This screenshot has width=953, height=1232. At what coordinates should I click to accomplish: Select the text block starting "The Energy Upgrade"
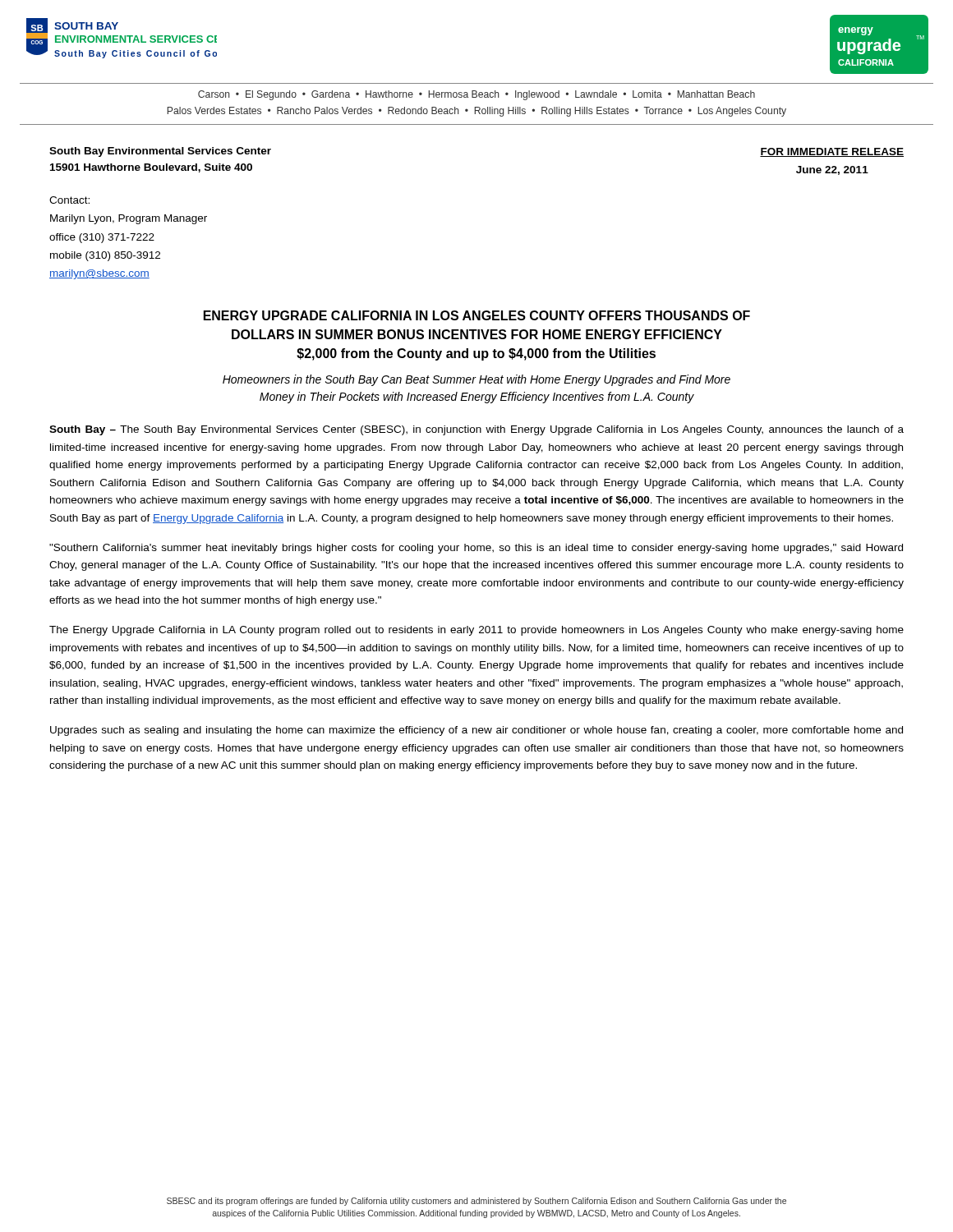pos(476,665)
